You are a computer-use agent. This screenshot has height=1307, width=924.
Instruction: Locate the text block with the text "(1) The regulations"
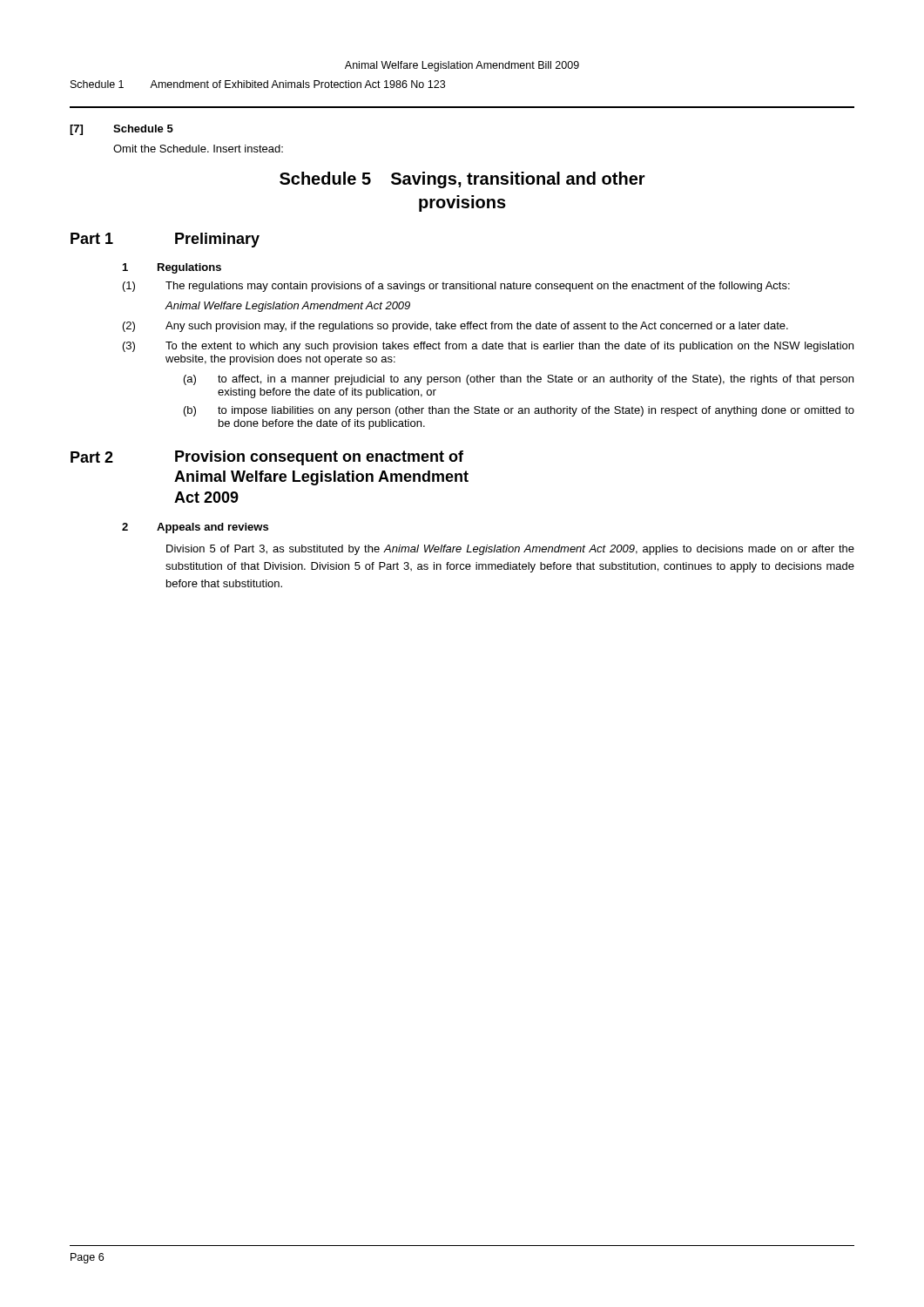pos(488,285)
